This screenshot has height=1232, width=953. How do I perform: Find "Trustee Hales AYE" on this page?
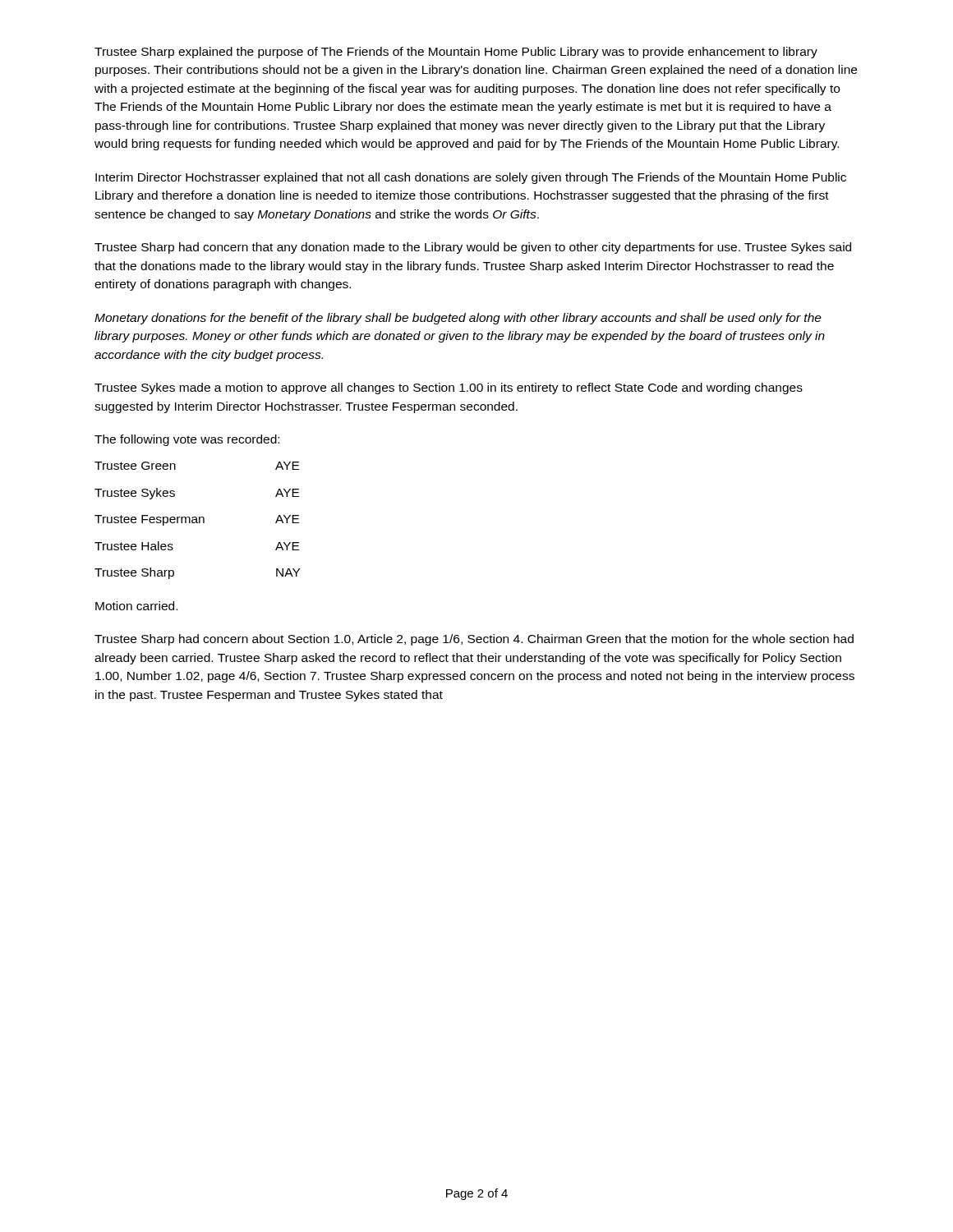[x=134, y=547]
